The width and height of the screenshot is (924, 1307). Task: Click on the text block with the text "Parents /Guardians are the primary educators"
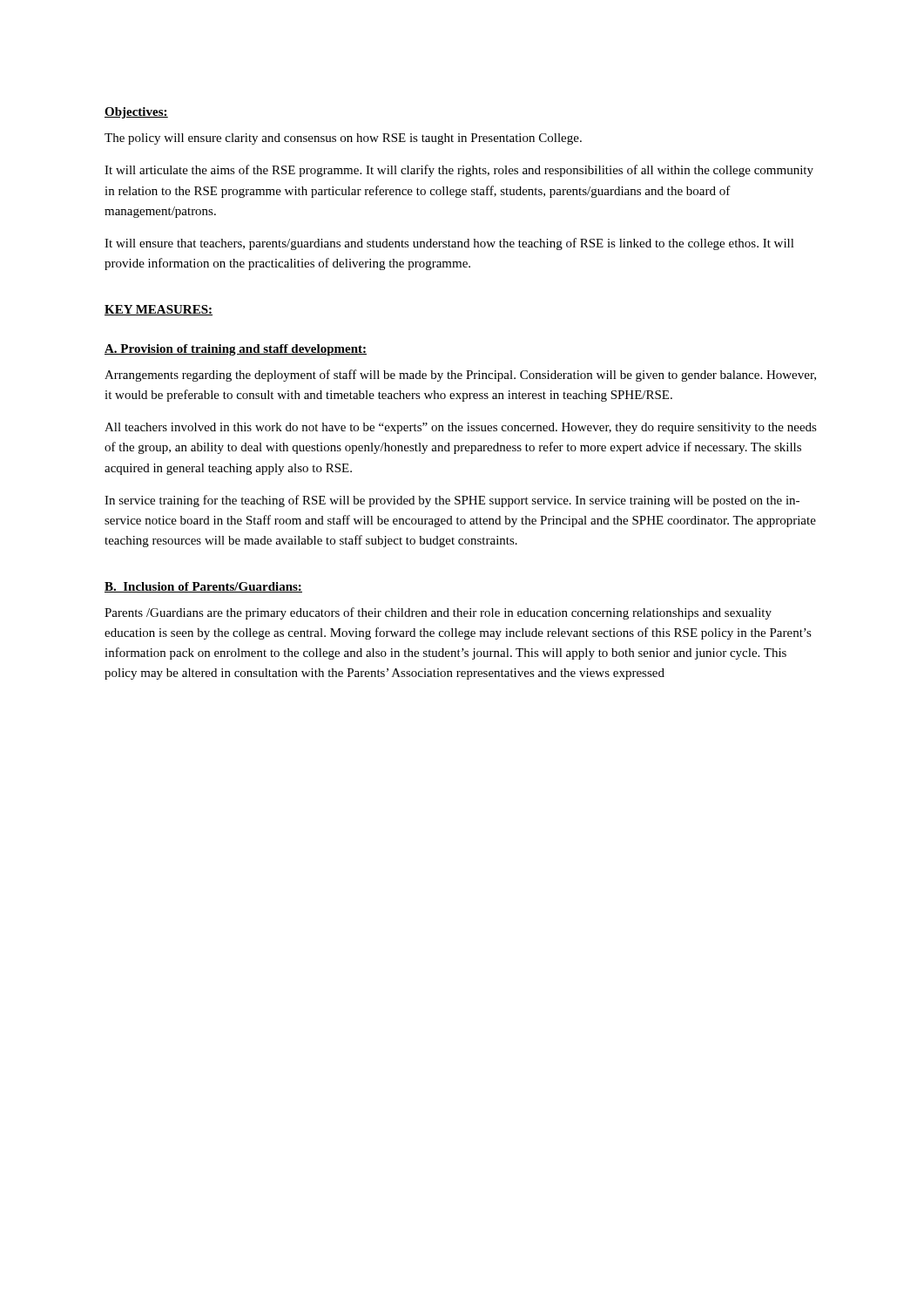tap(462, 643)
